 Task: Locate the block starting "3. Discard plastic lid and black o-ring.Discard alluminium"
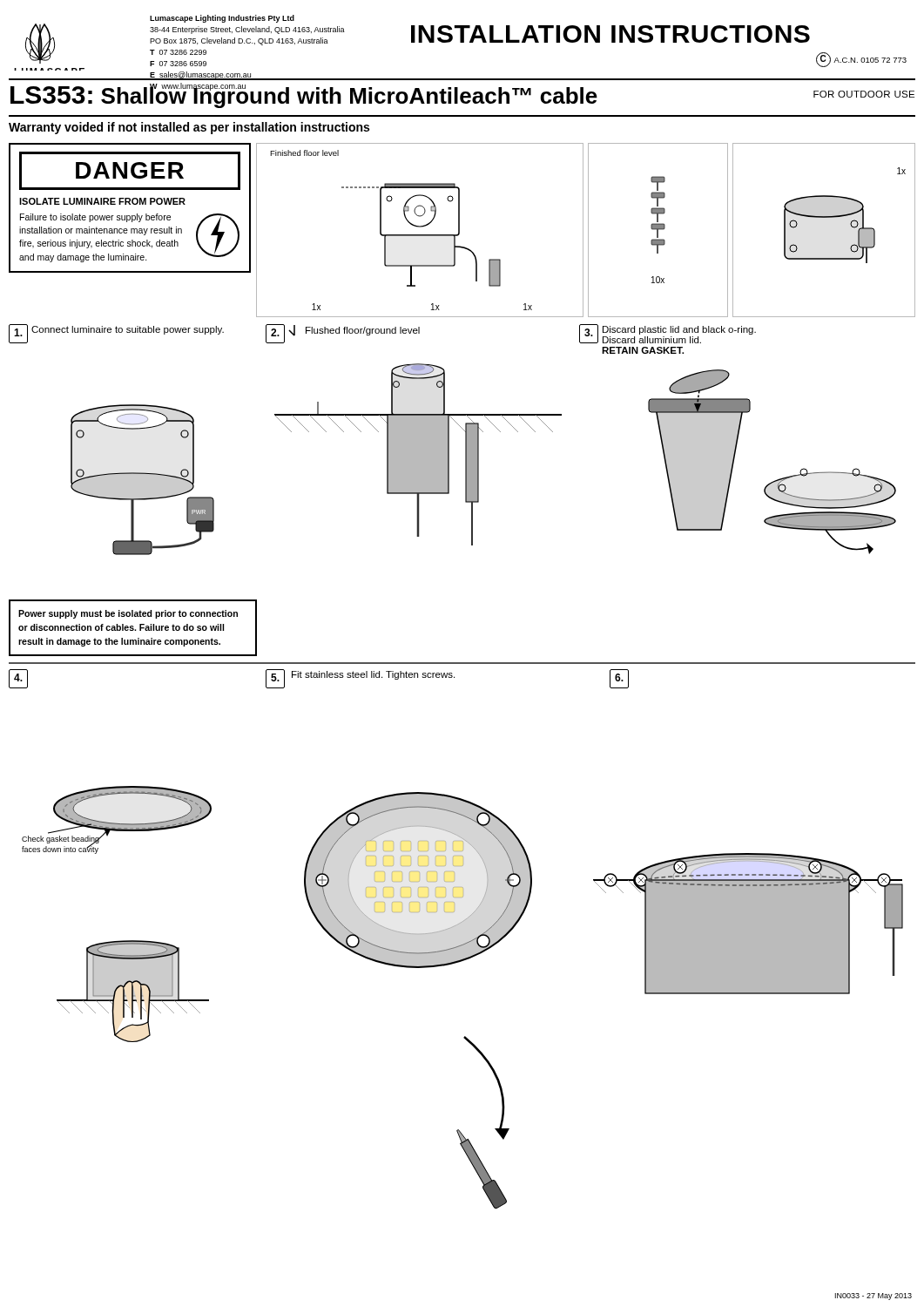(668, 340)
